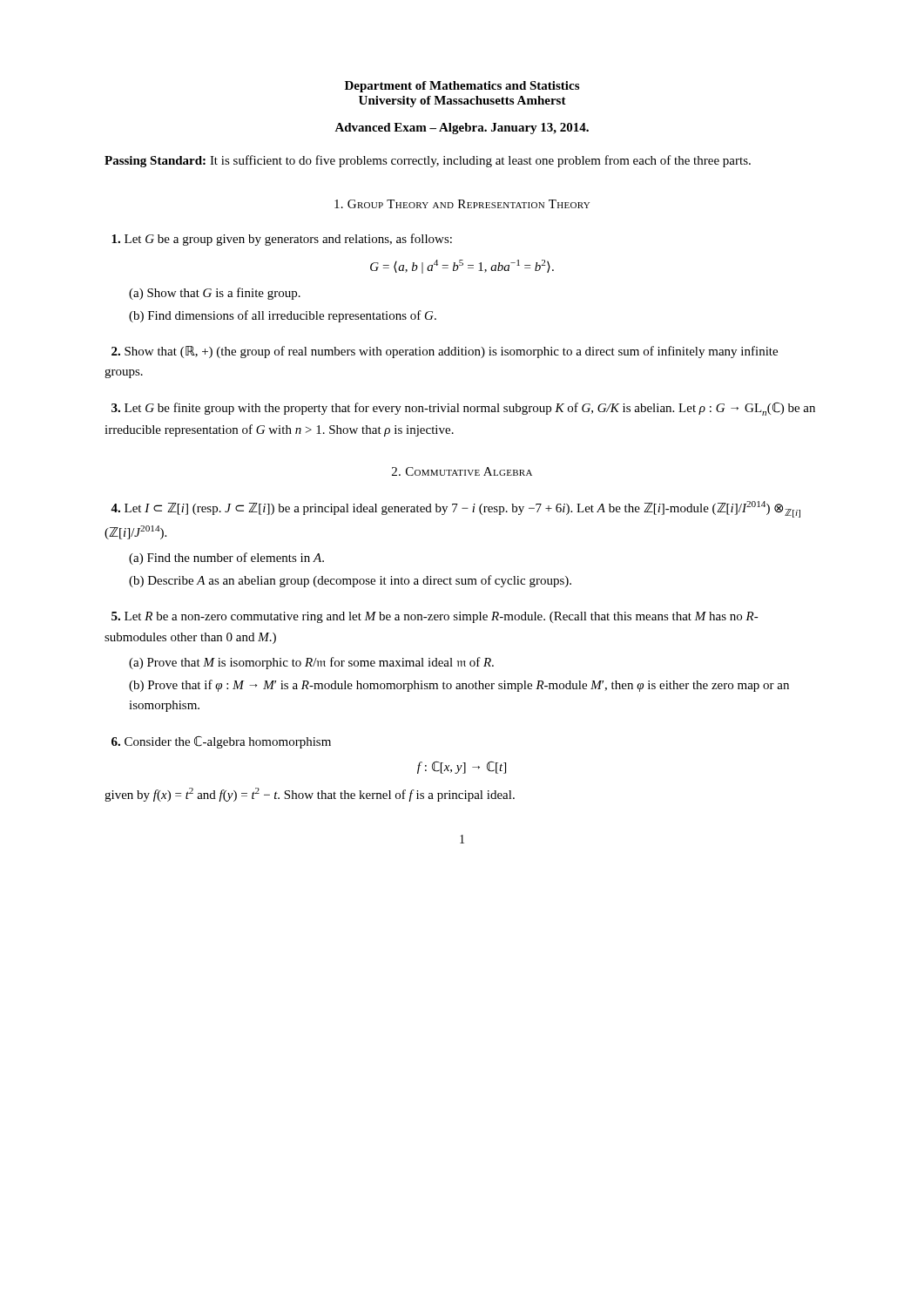Find the passage starting "2. Commutative Algebra"
924x1307 pixels.
(462, 472)
